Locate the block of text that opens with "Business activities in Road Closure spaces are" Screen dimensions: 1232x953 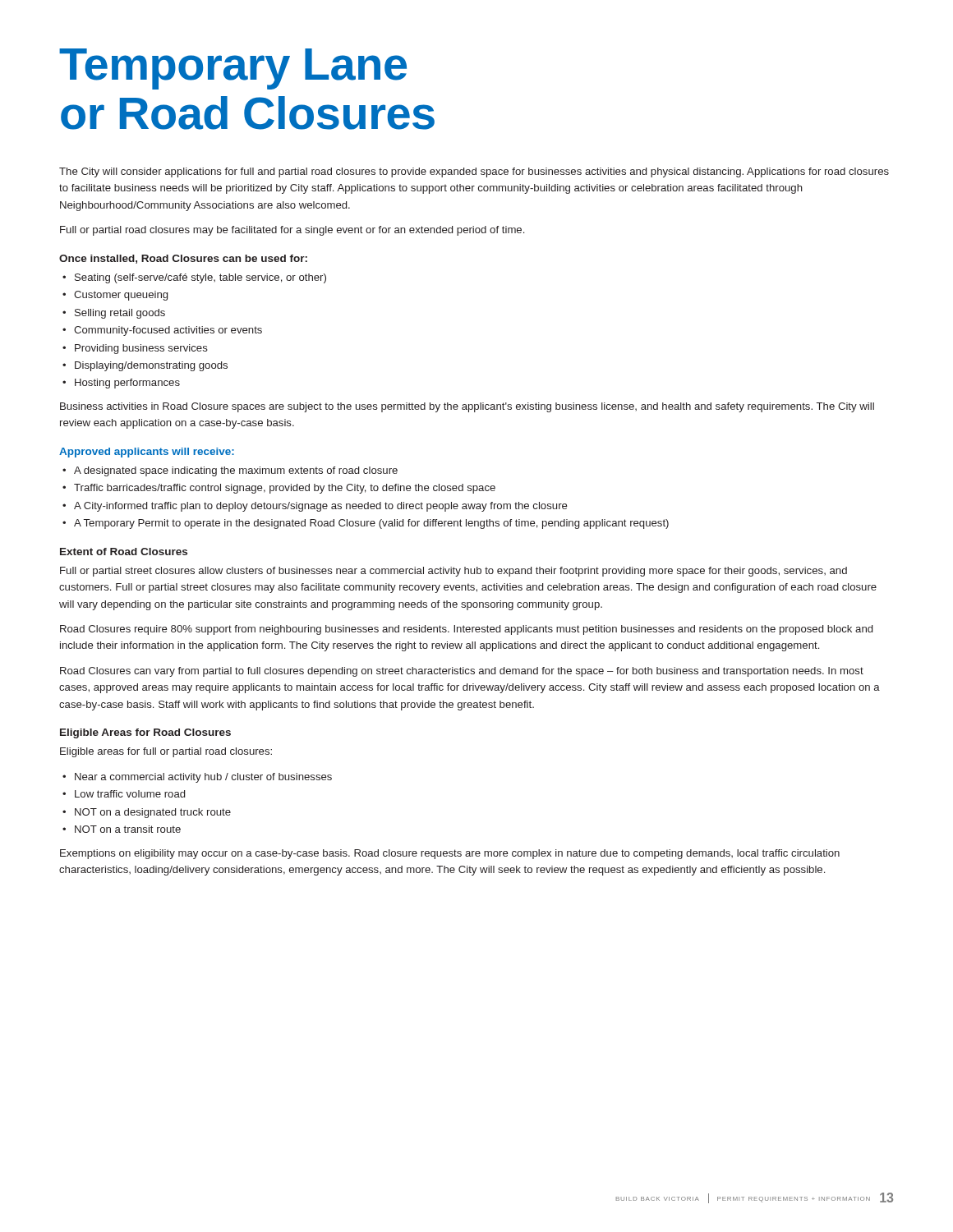coord(467,414)
